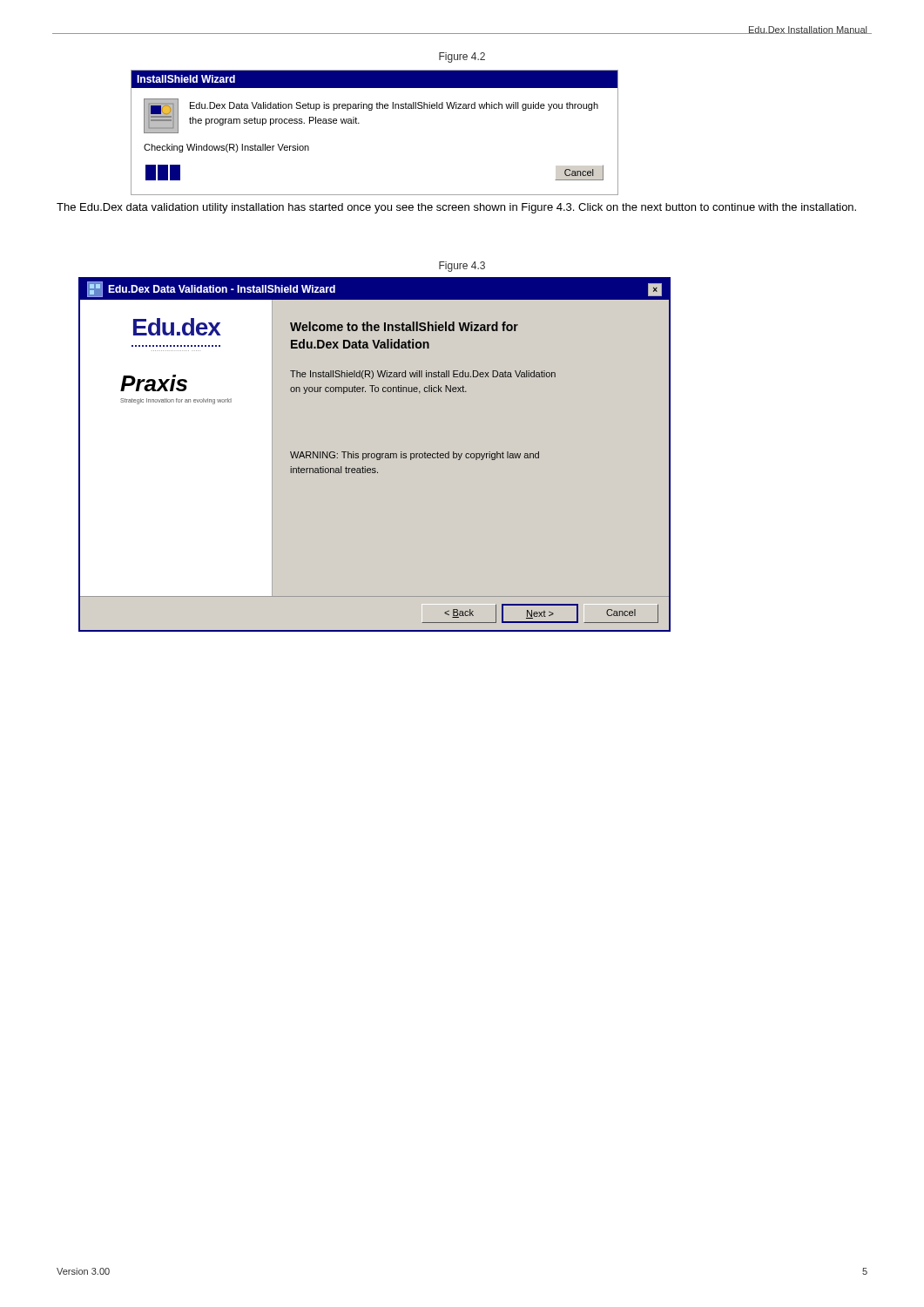Point to the text block starting "Figure 4.3"
924x1307 pixels.
point(462,266)
